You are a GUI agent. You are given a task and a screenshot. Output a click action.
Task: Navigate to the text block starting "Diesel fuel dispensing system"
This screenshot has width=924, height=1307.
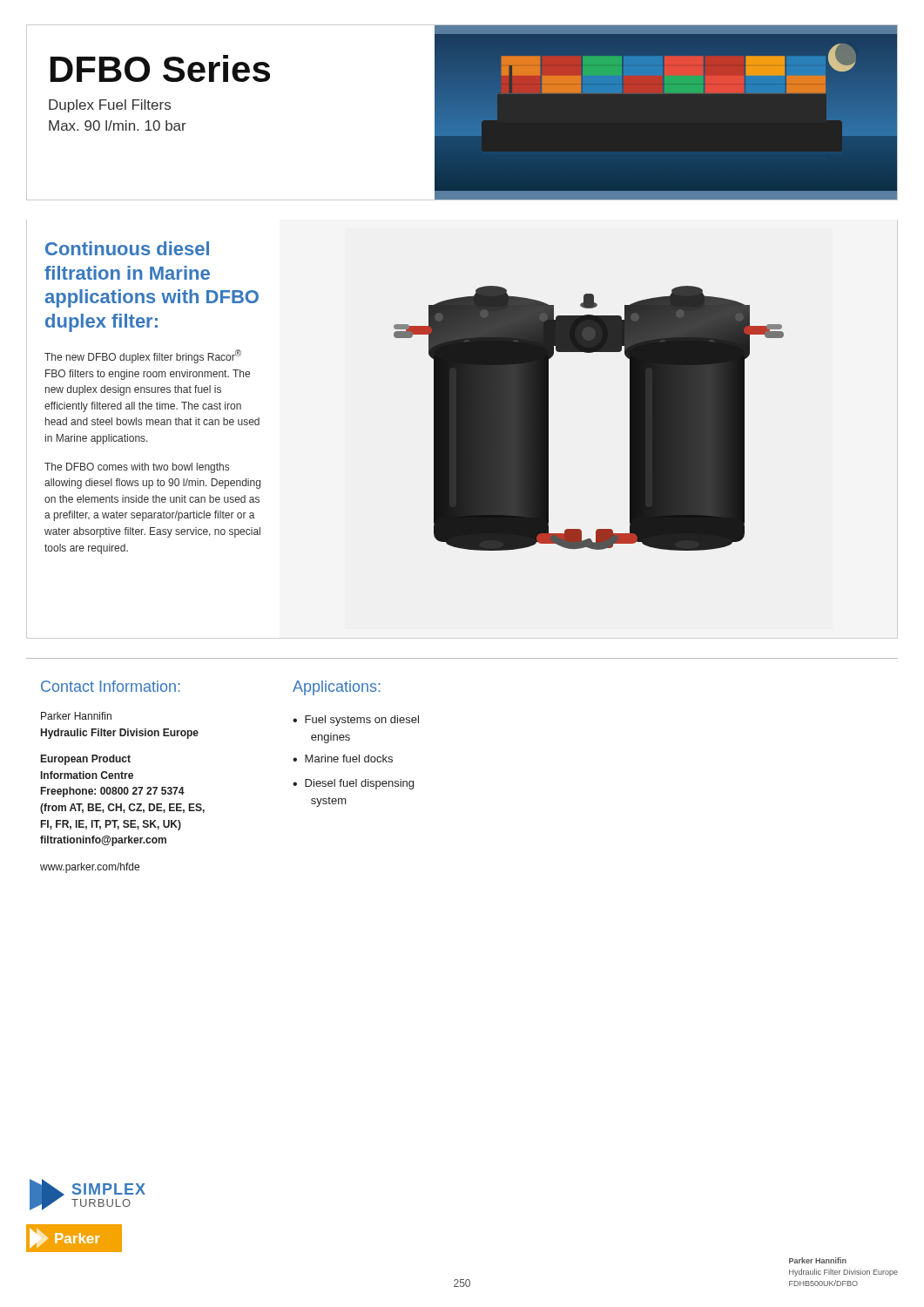360,792
